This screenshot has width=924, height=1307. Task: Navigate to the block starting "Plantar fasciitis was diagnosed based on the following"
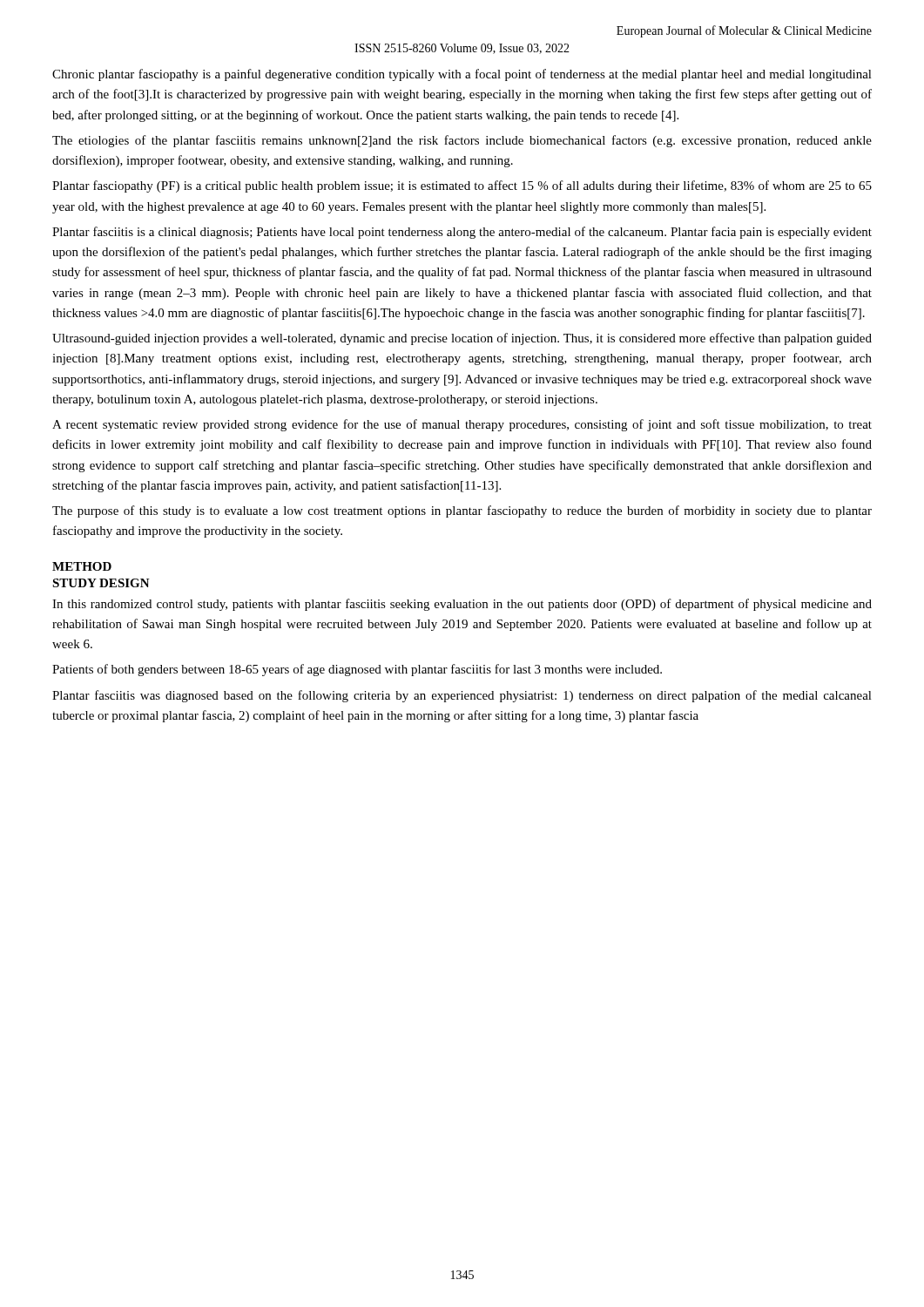coord(462,706)
